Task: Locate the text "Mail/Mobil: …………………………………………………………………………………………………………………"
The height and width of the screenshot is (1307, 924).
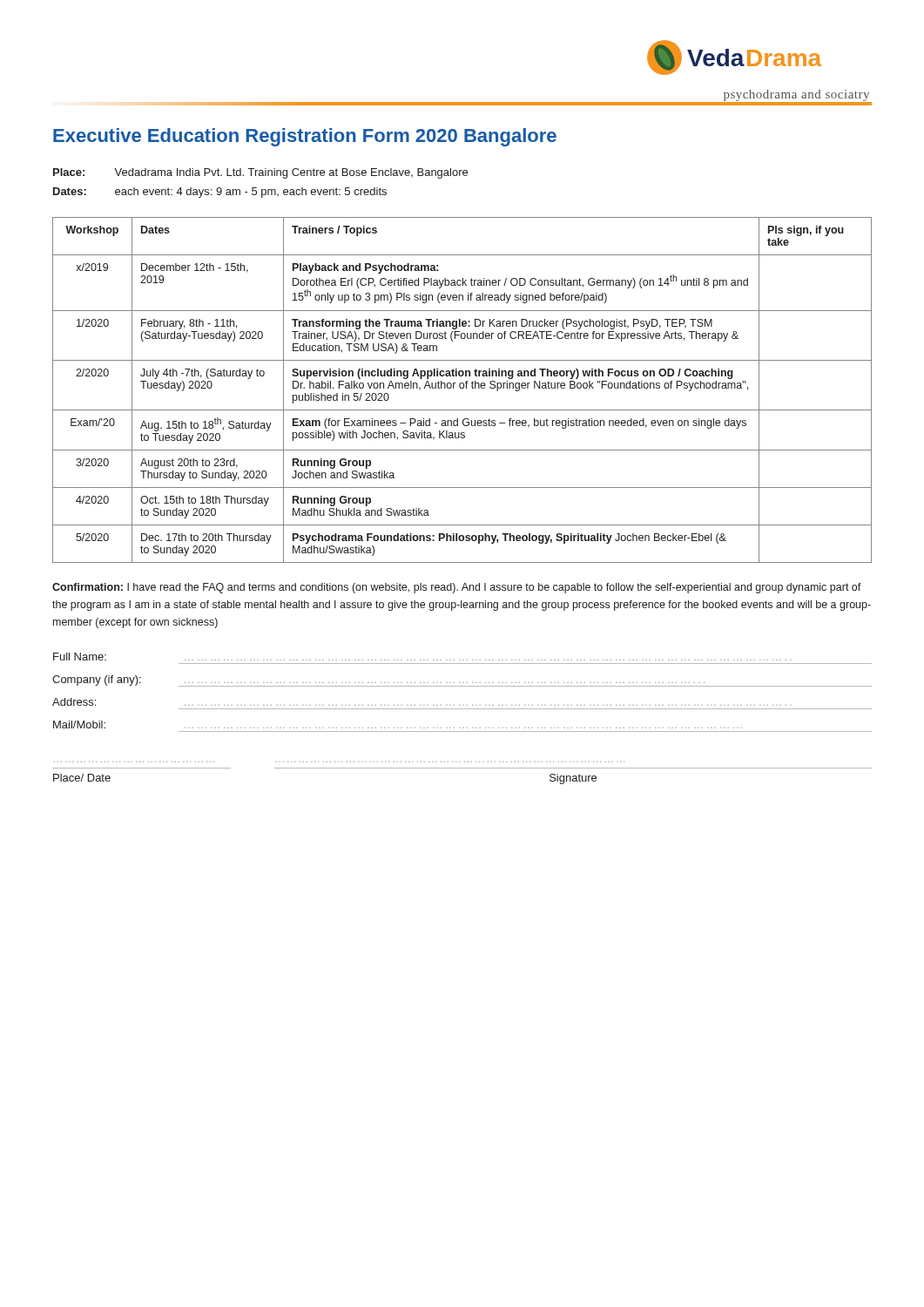Action: (x=462, y=725)
